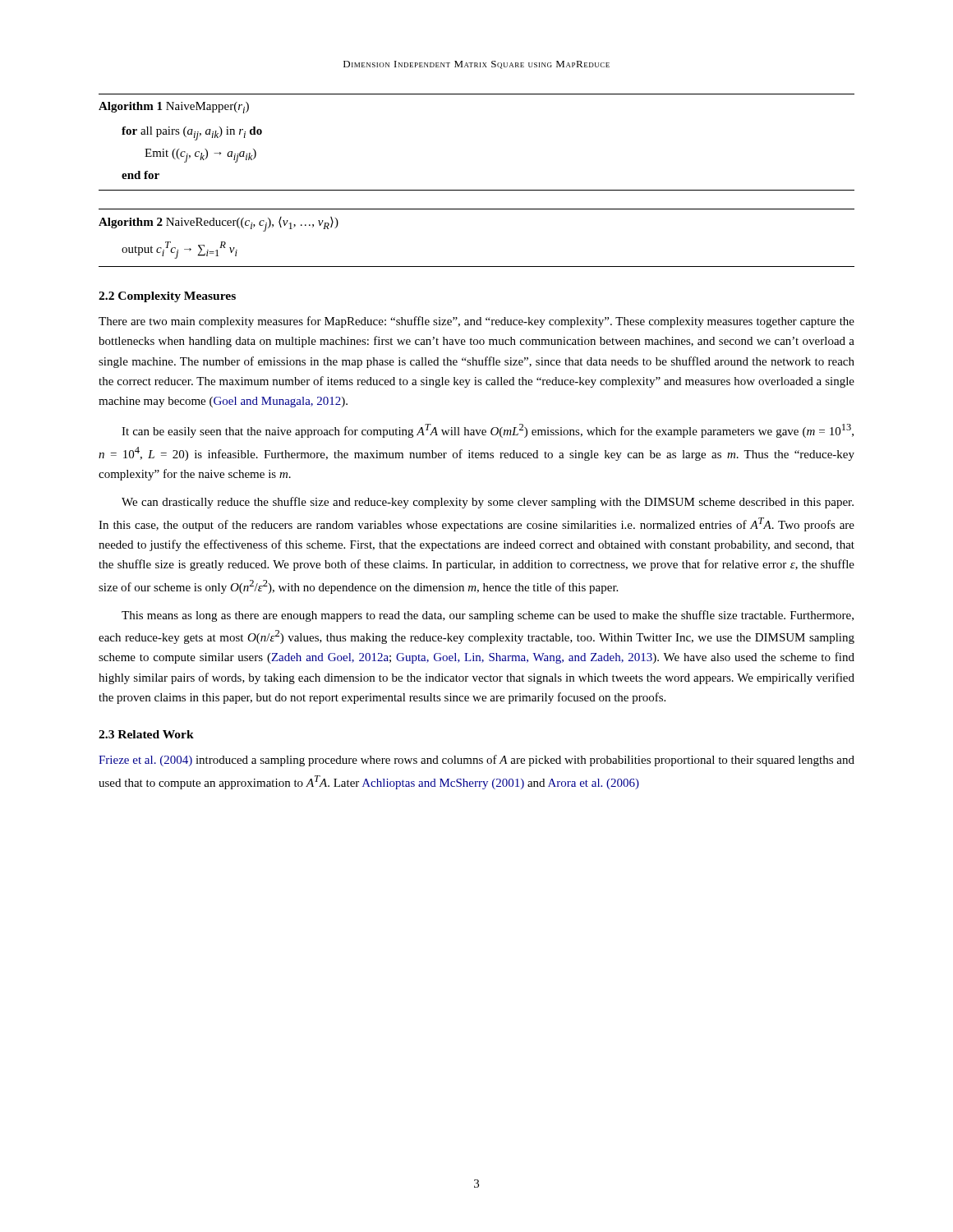Viewport: 953px width, 1232px height.
Task: Point to the text starting "Frieze et al."
Action: (x=476, y=771)
